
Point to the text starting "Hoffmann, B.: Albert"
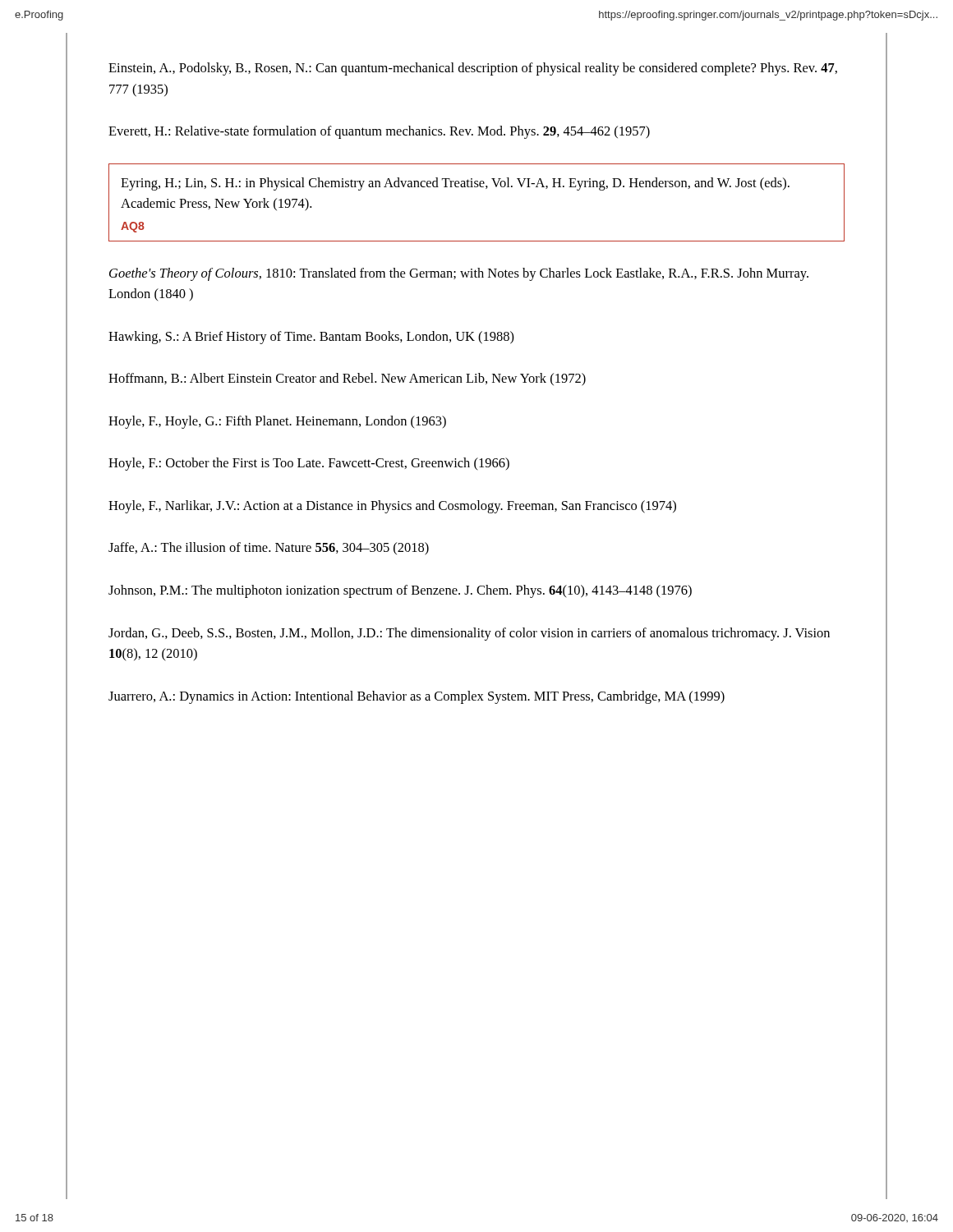click(347, 378)
